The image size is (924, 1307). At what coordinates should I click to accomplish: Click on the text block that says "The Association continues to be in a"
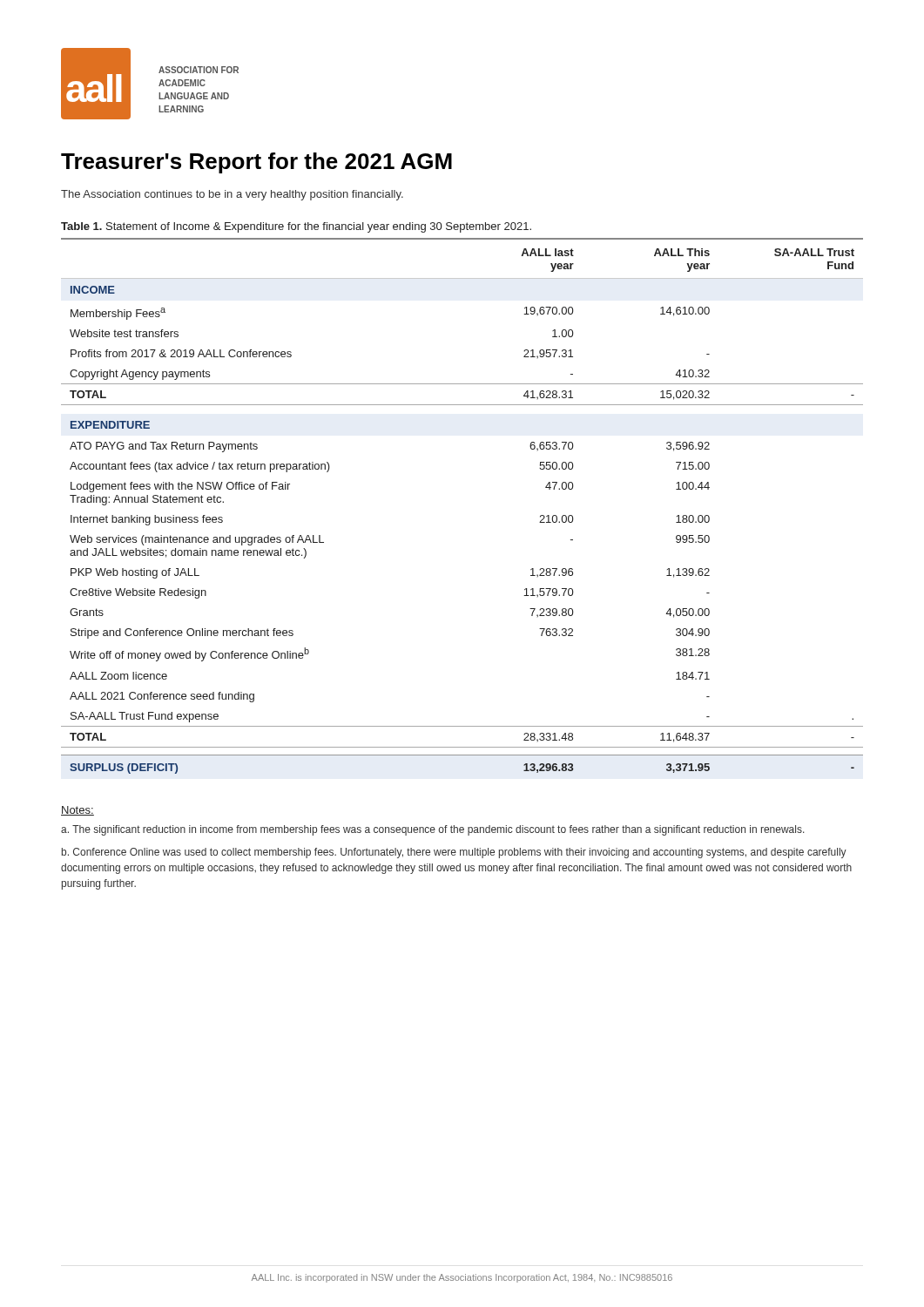click(232, 194)
